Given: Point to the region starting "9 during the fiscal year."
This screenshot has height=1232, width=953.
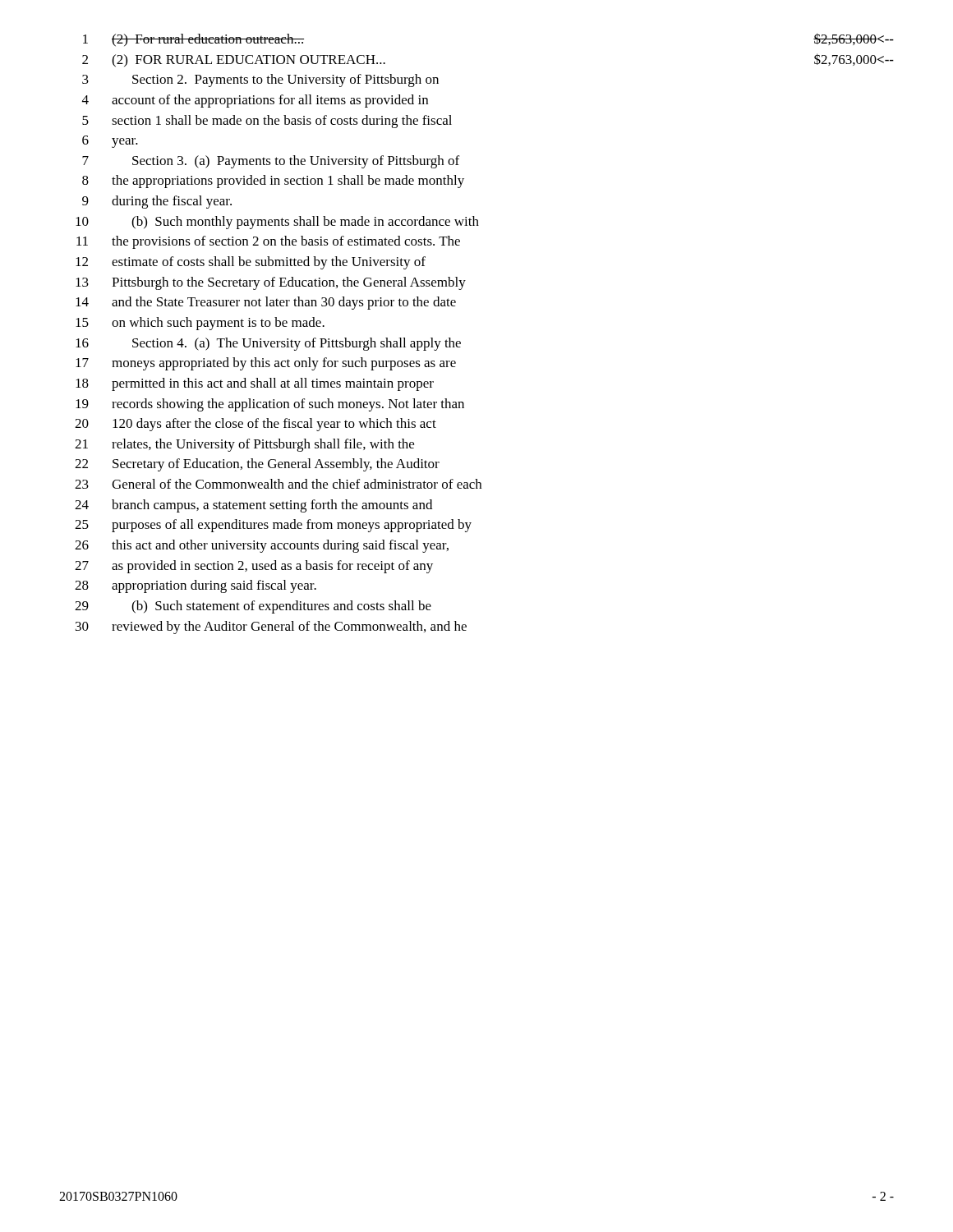Looking at the screenshot, I should point(157,202).
